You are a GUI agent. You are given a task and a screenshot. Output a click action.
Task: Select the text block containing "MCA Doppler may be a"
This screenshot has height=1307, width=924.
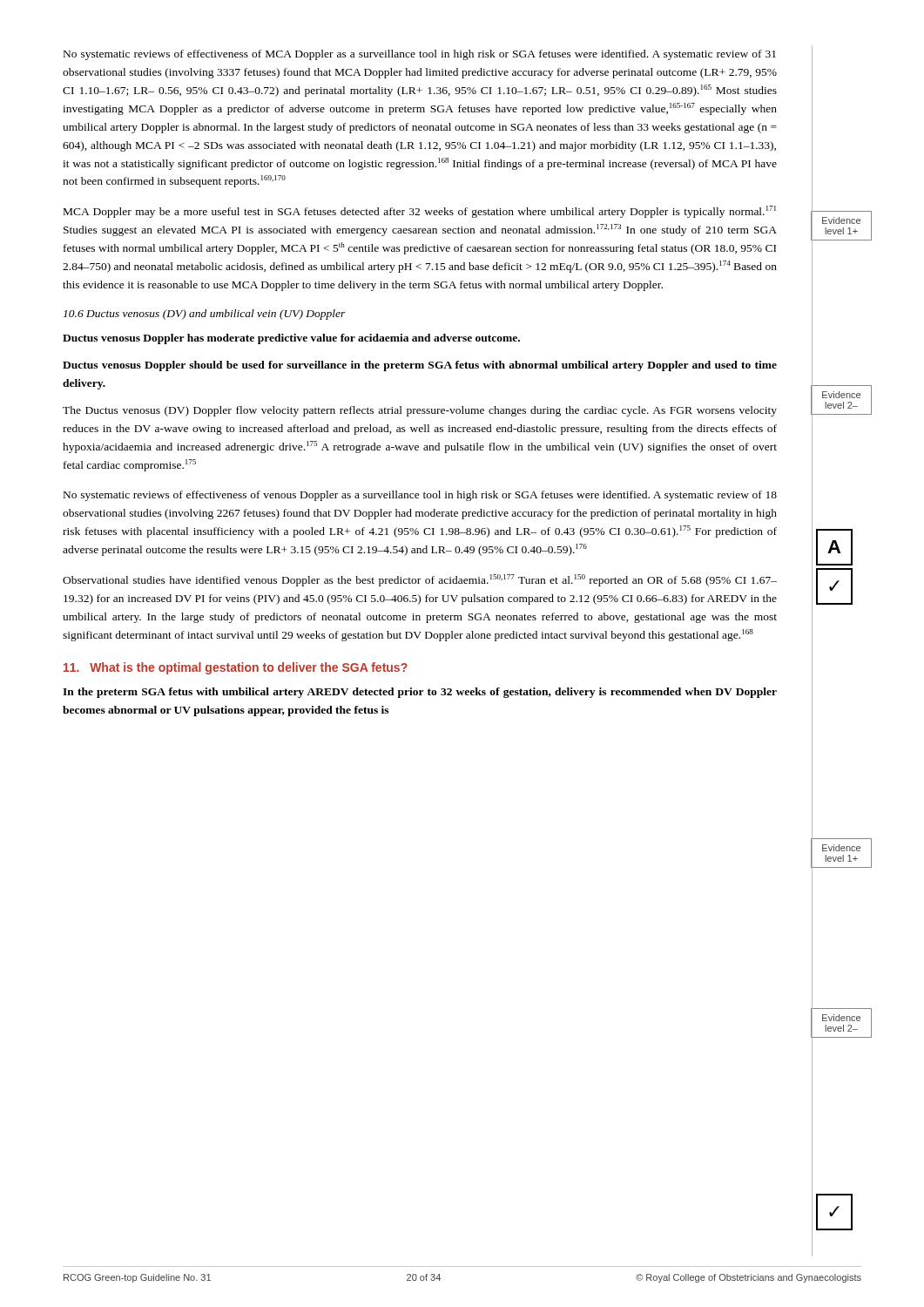coord(420,247)
